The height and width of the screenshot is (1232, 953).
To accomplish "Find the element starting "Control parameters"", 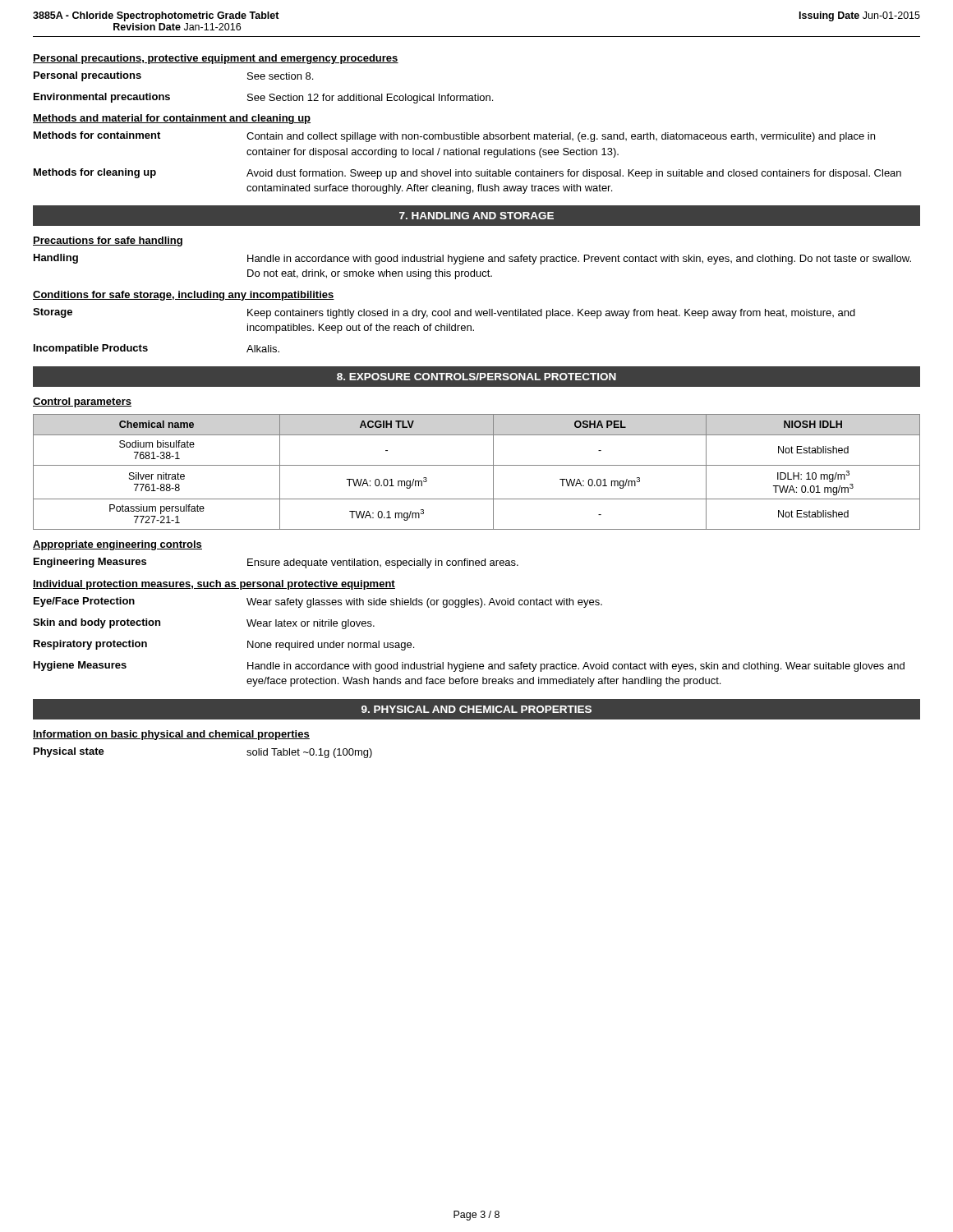I will coord(82,401).
